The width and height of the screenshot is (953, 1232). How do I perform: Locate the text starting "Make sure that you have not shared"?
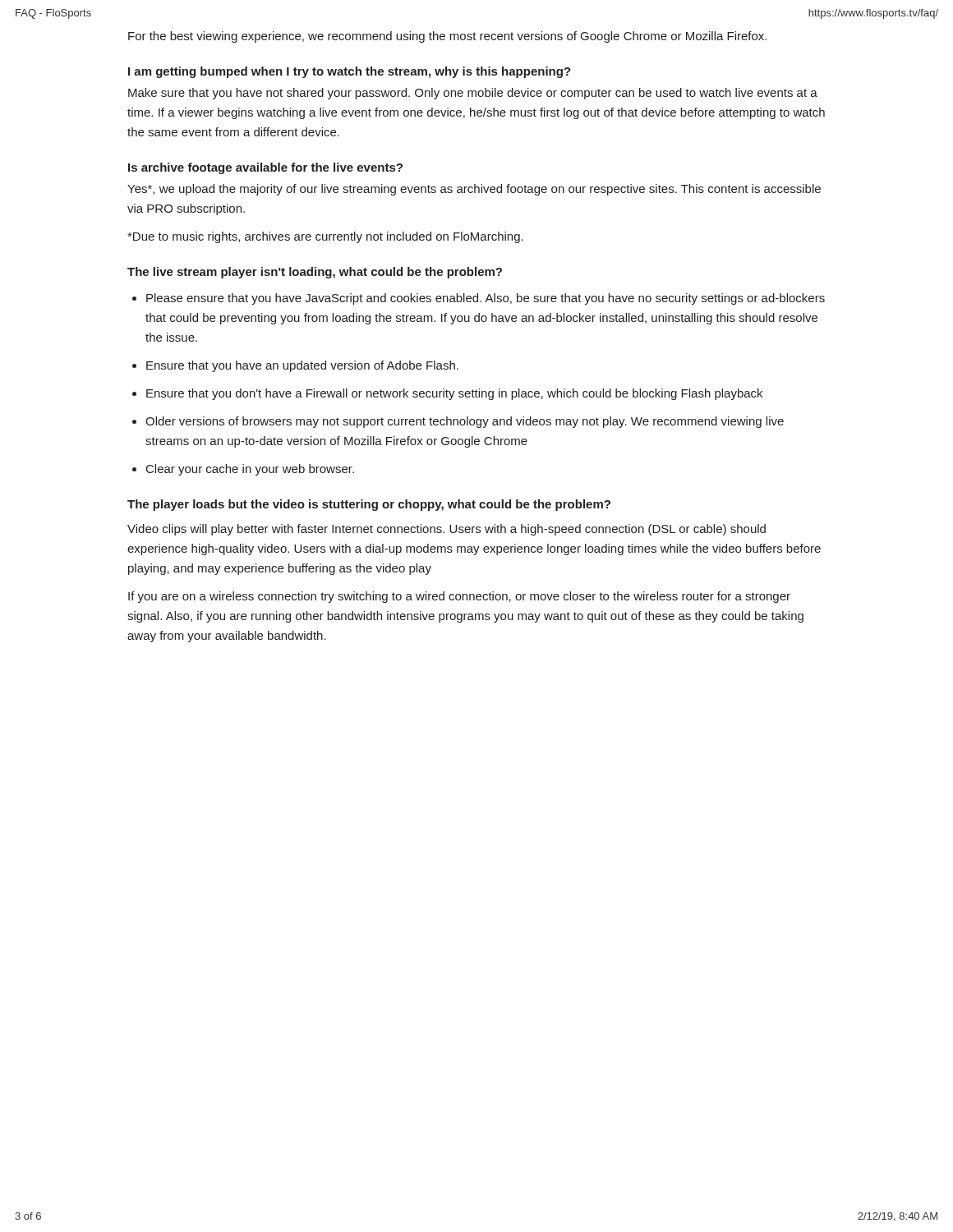point(476,112)
